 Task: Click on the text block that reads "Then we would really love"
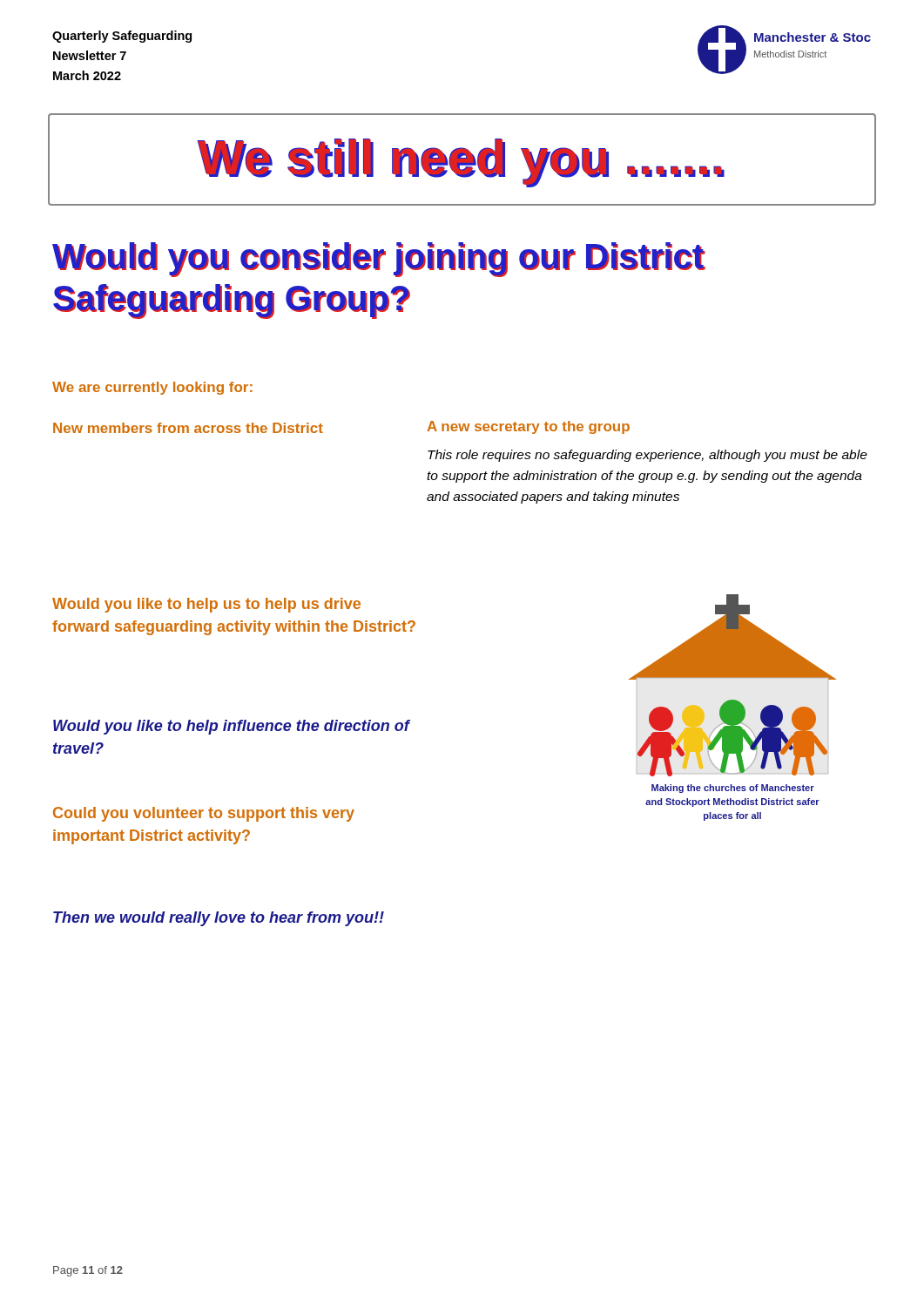[218, 918]
